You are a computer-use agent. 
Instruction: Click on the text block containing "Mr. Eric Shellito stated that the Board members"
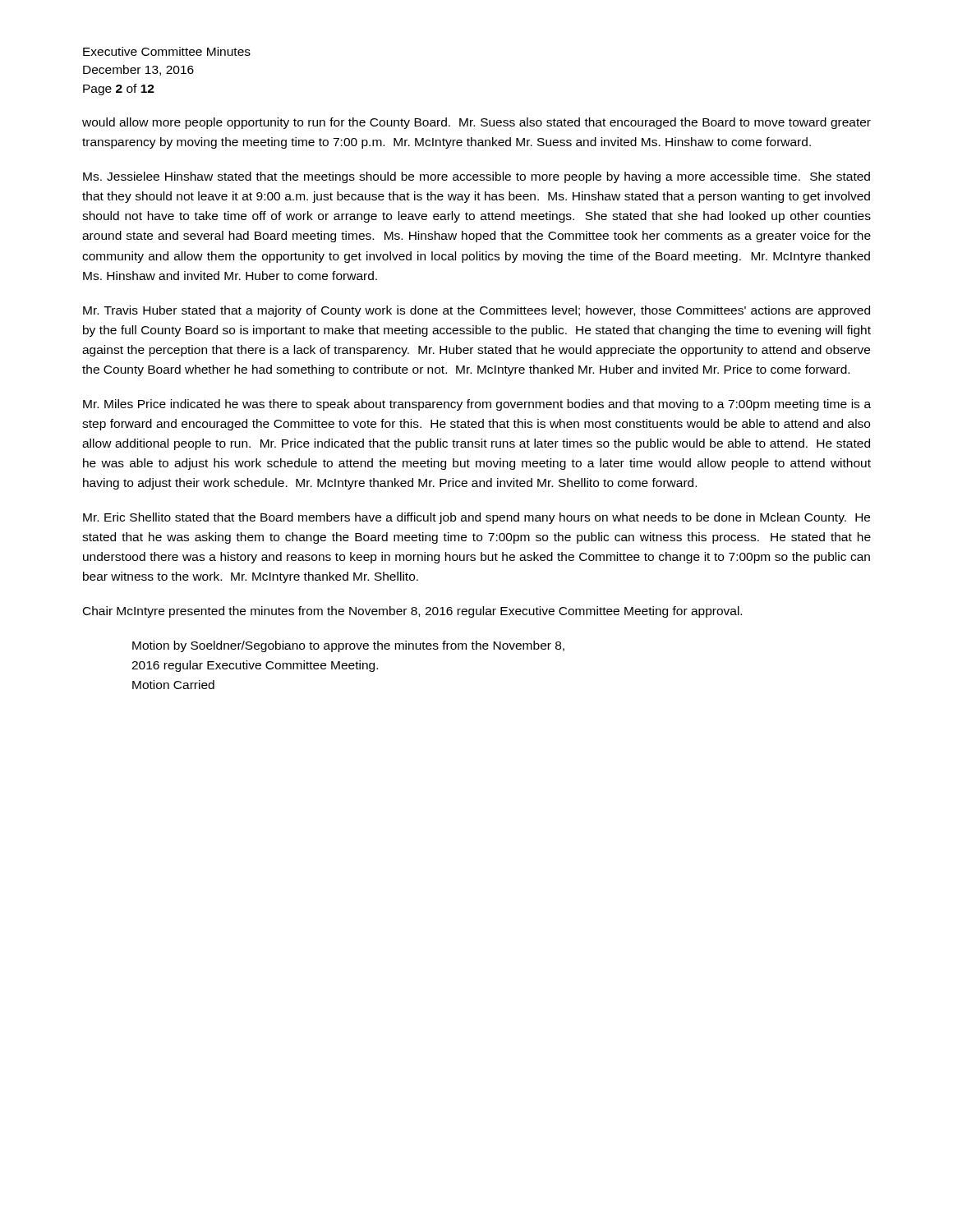476,546
